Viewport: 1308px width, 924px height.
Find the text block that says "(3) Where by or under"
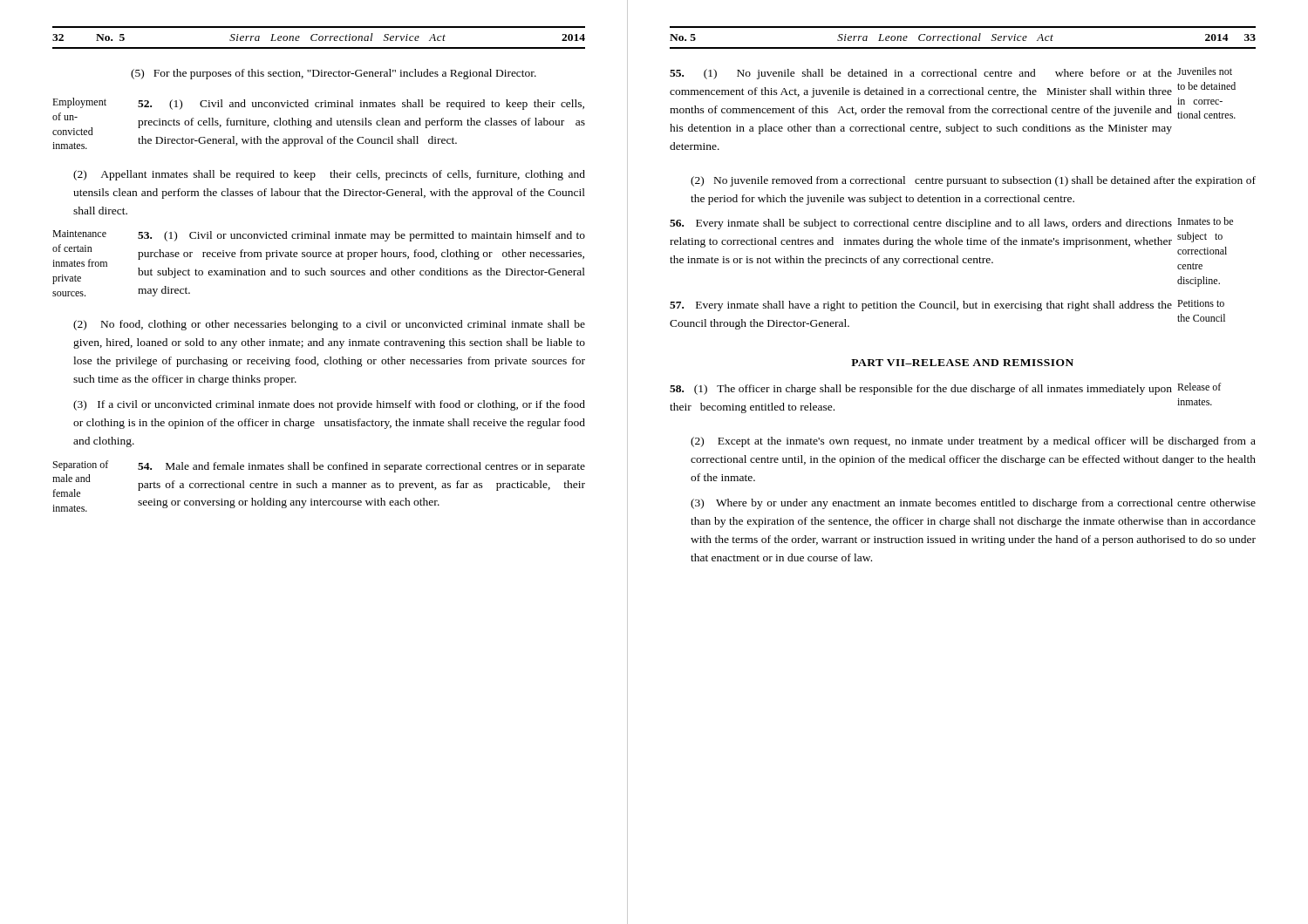tap(973, 531)
